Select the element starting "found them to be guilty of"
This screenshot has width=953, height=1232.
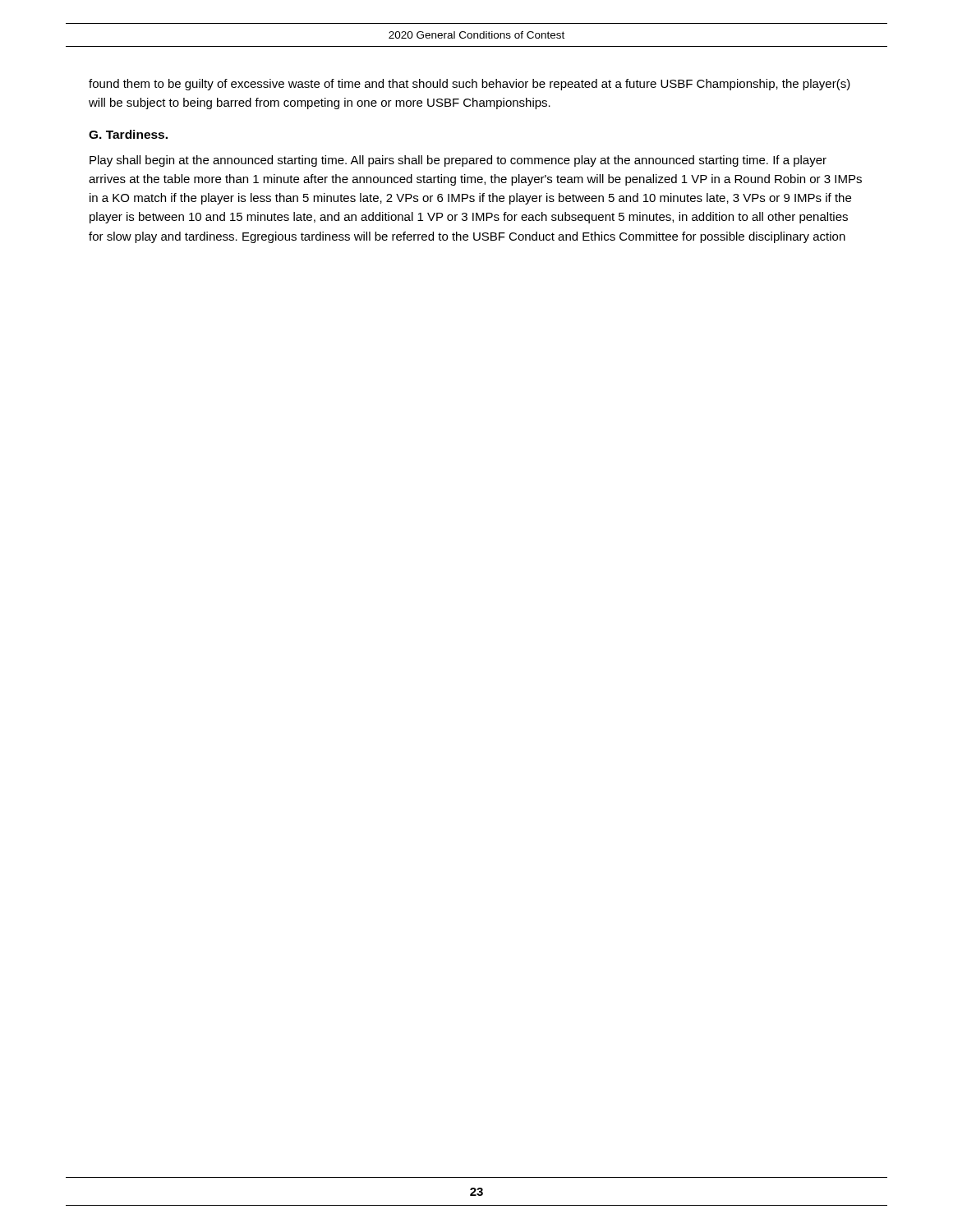(470, 93)
